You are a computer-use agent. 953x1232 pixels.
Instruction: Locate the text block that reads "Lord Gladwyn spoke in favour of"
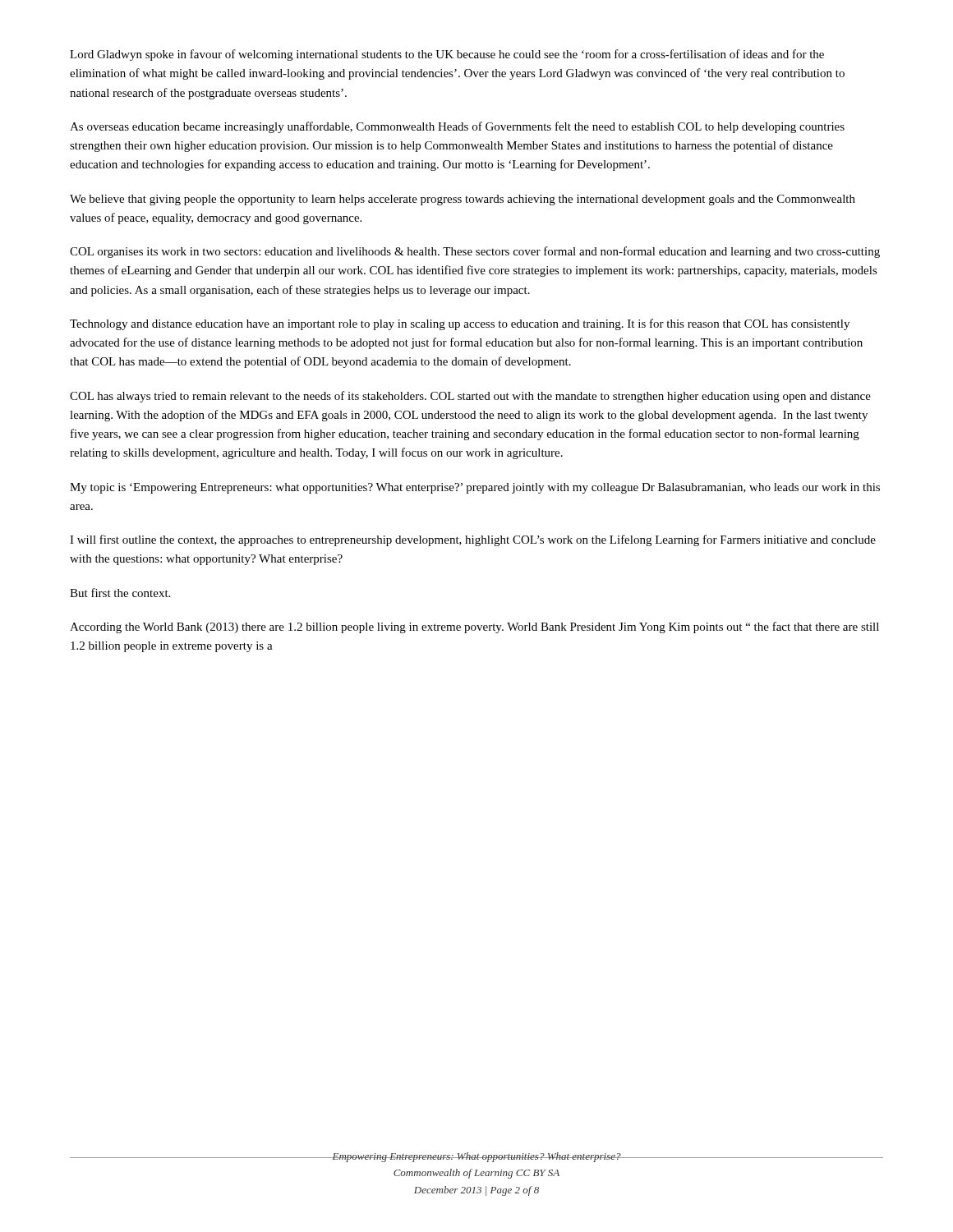tap(457, 73)
